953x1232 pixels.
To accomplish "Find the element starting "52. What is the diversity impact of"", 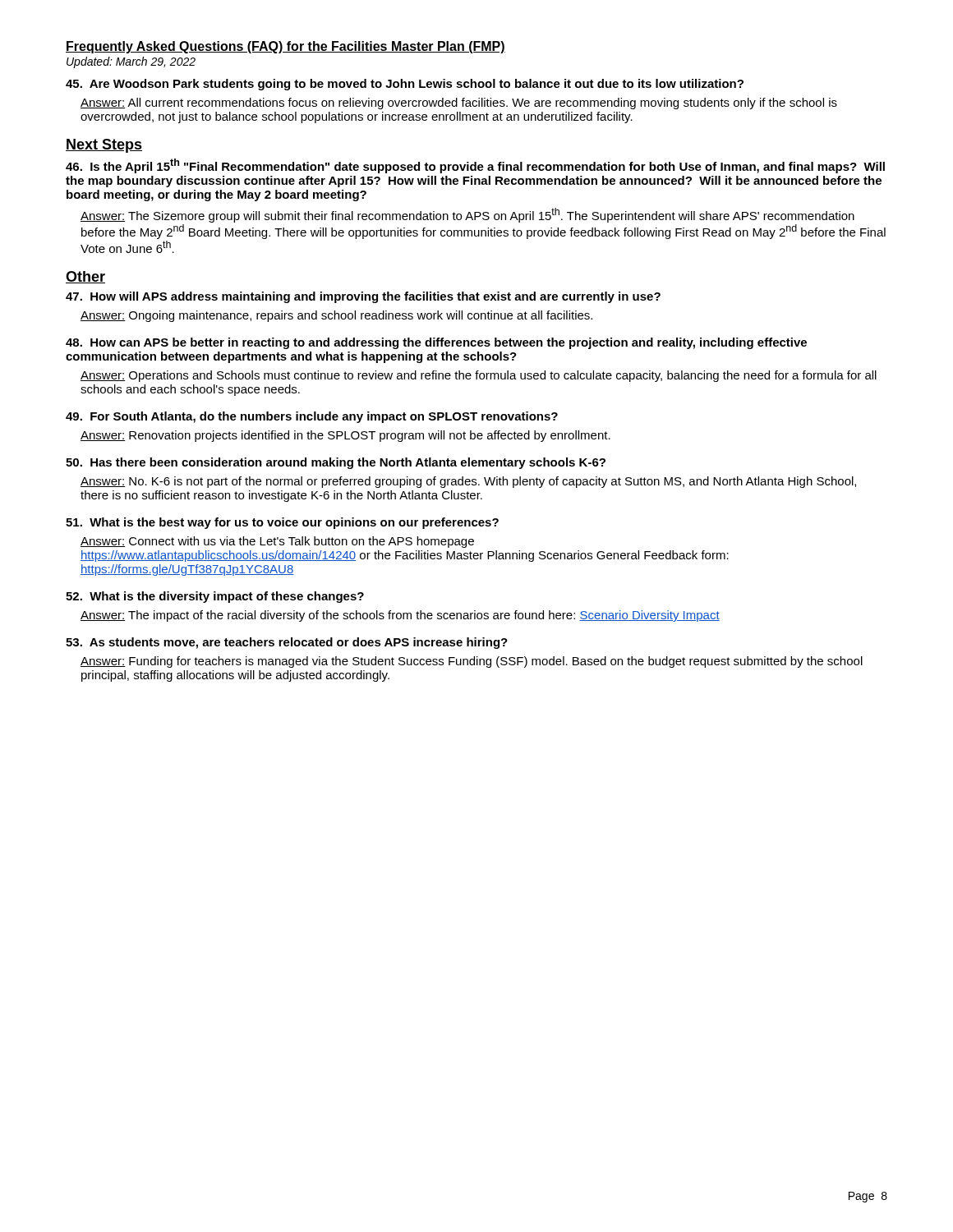I will tap(476, 605).
